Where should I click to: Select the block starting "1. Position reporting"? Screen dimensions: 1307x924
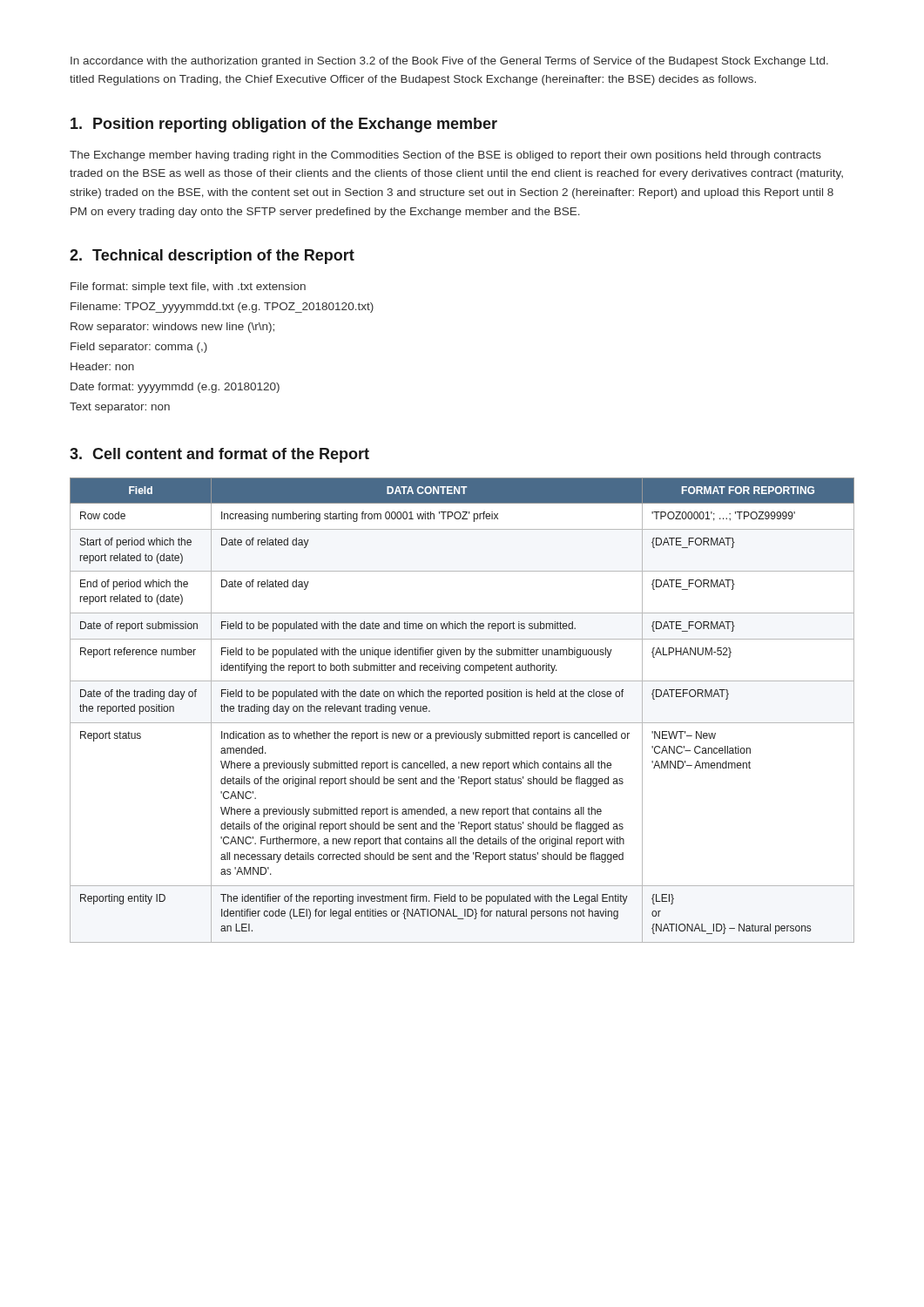point(283,124)
